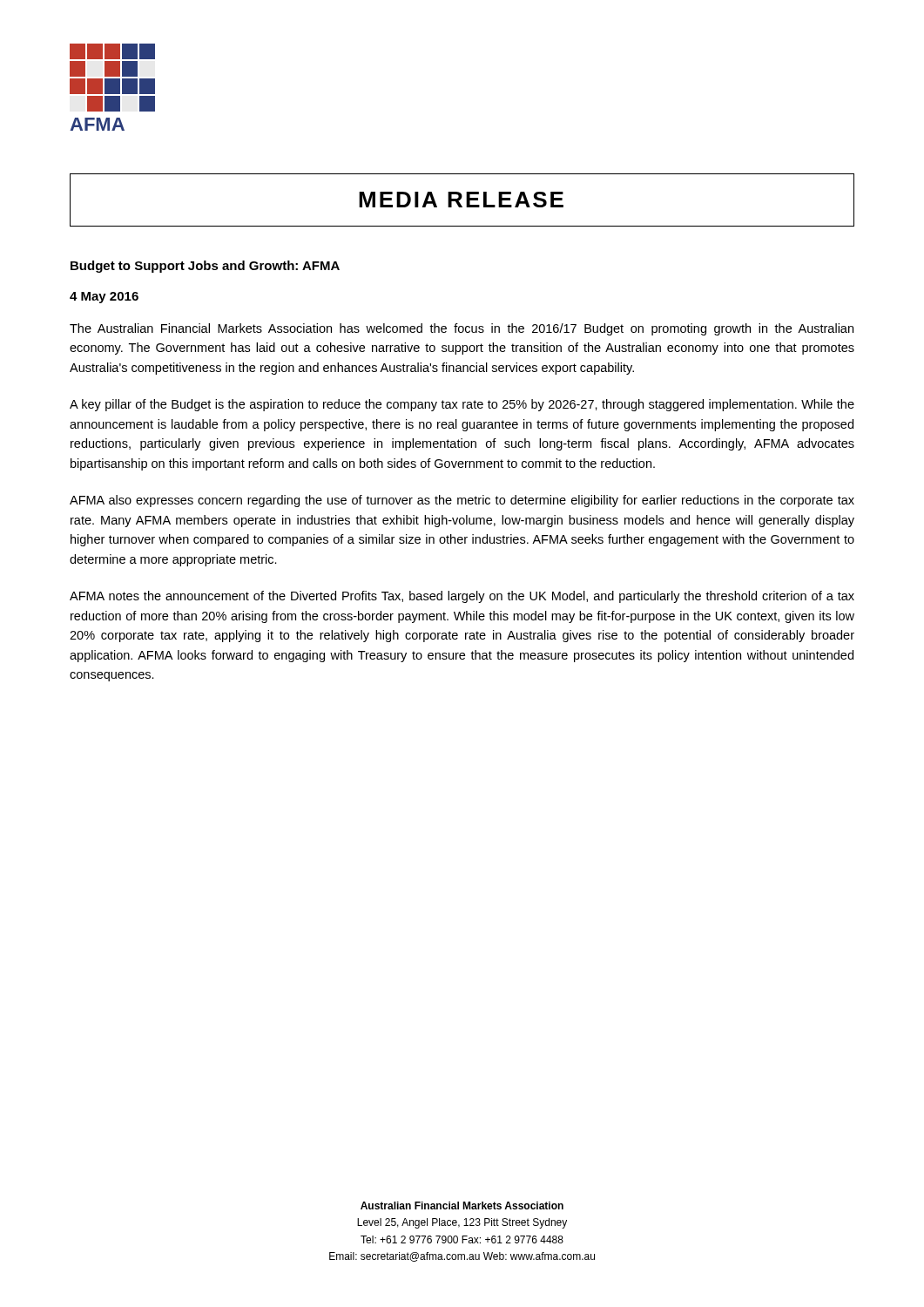Point to "MEDIA RELEASE"
924x1307 pixels.
pos(462,200)
